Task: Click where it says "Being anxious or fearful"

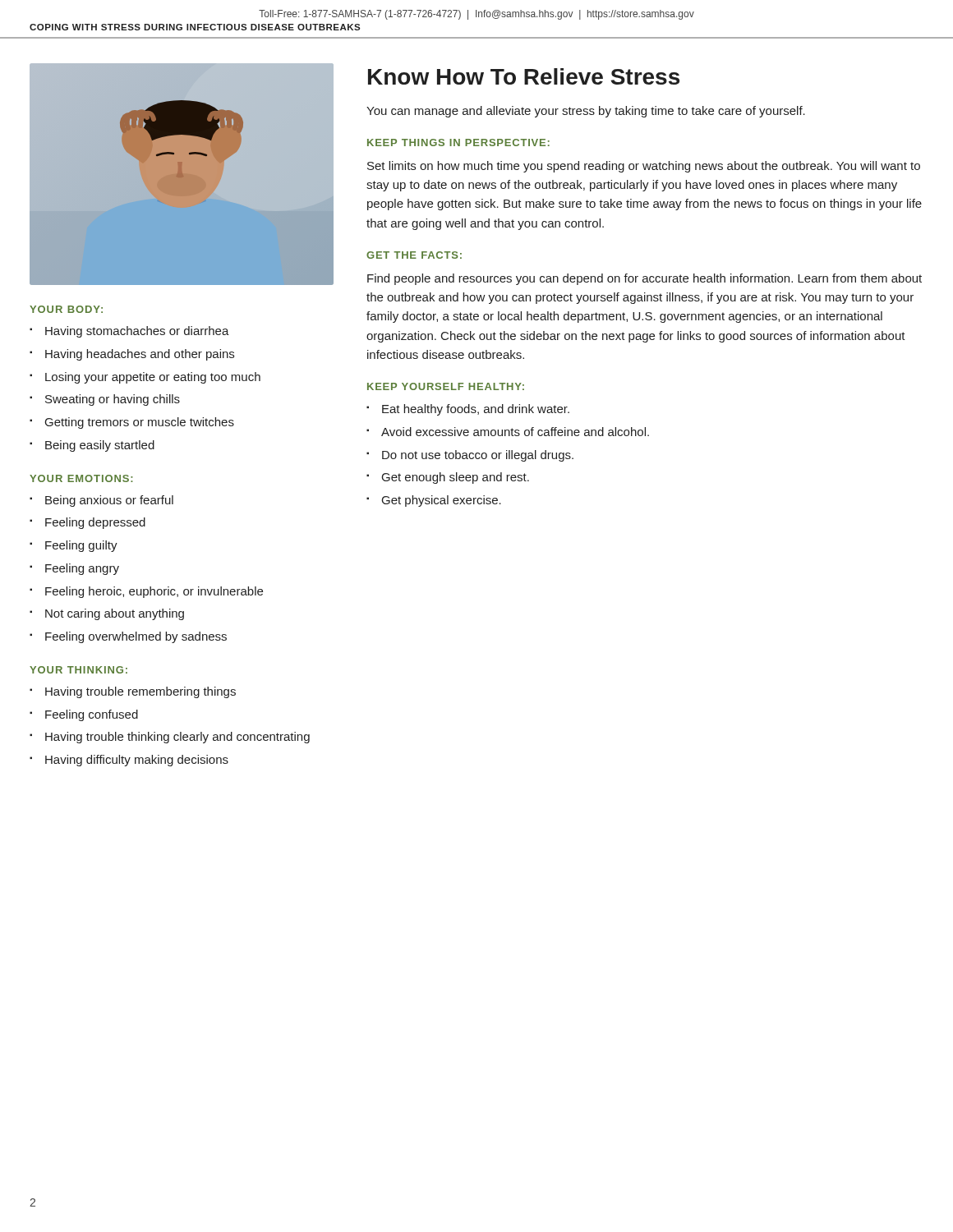Action: coord(182,500)
